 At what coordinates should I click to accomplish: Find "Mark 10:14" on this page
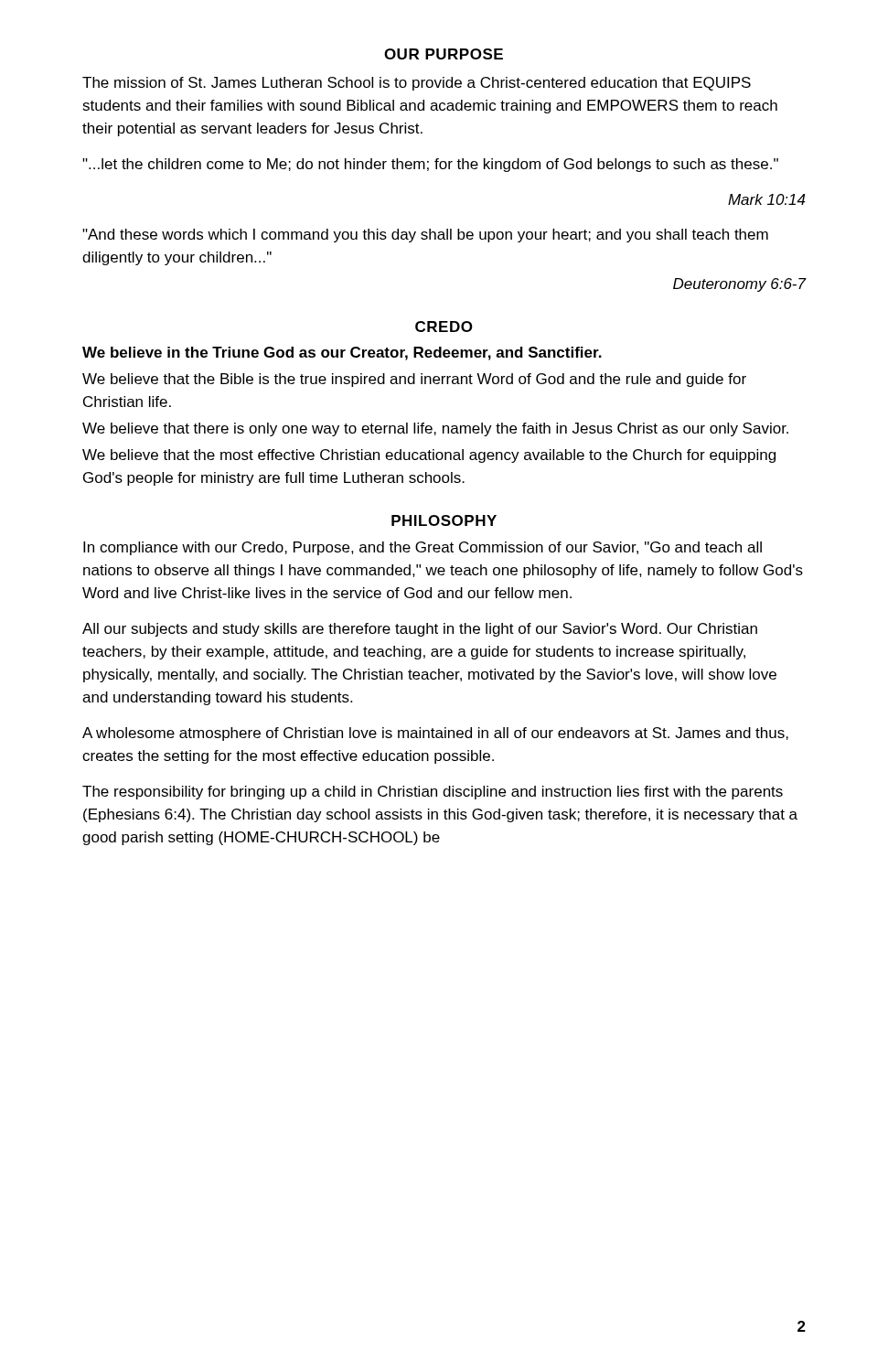(x=767, y=199)
